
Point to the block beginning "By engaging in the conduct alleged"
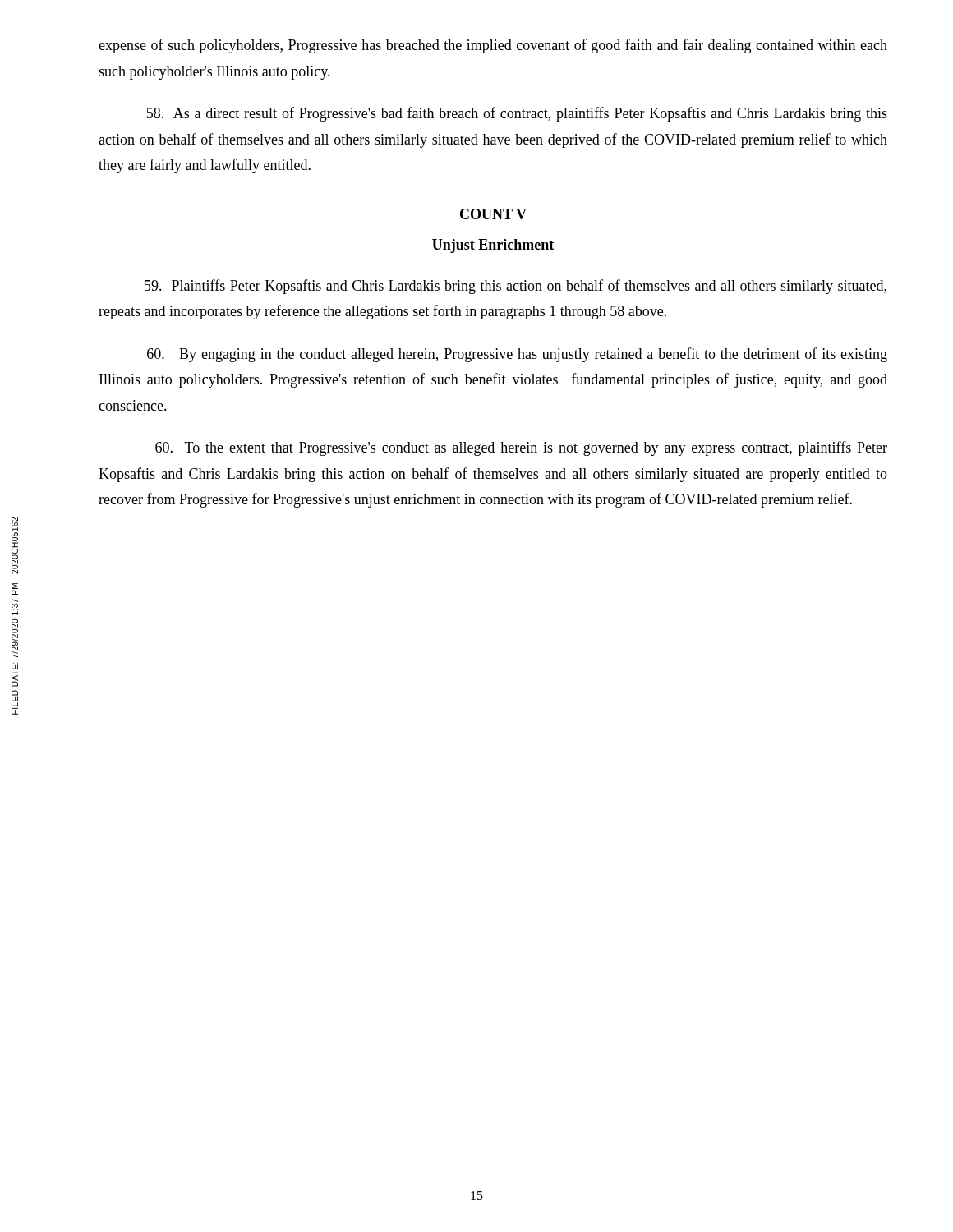tap(493, 379)
